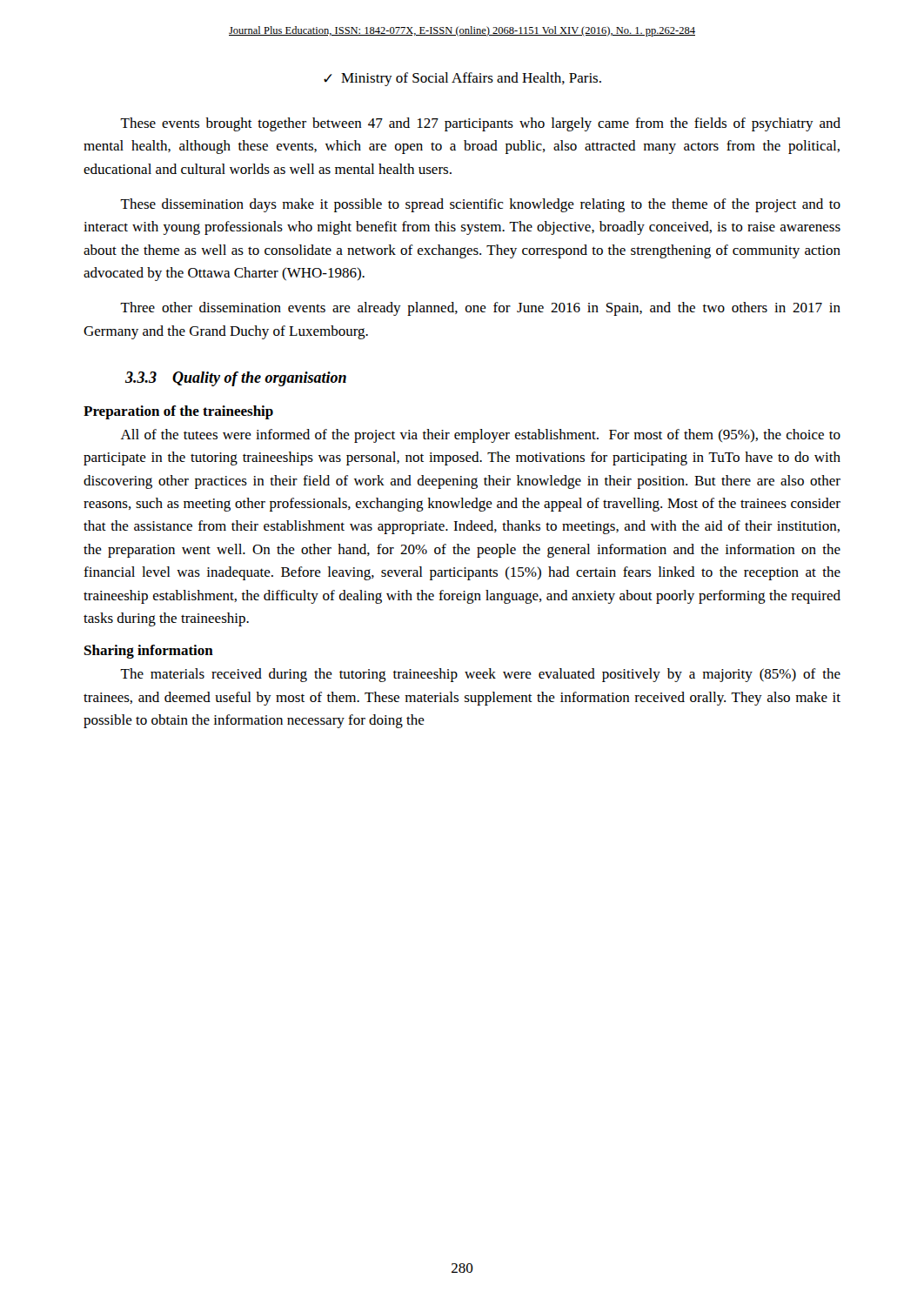Select the text block containing "The materials received during the tutoring traineeship"
Viewport: 924px width, 1305px height.
(x=462, y=697)
